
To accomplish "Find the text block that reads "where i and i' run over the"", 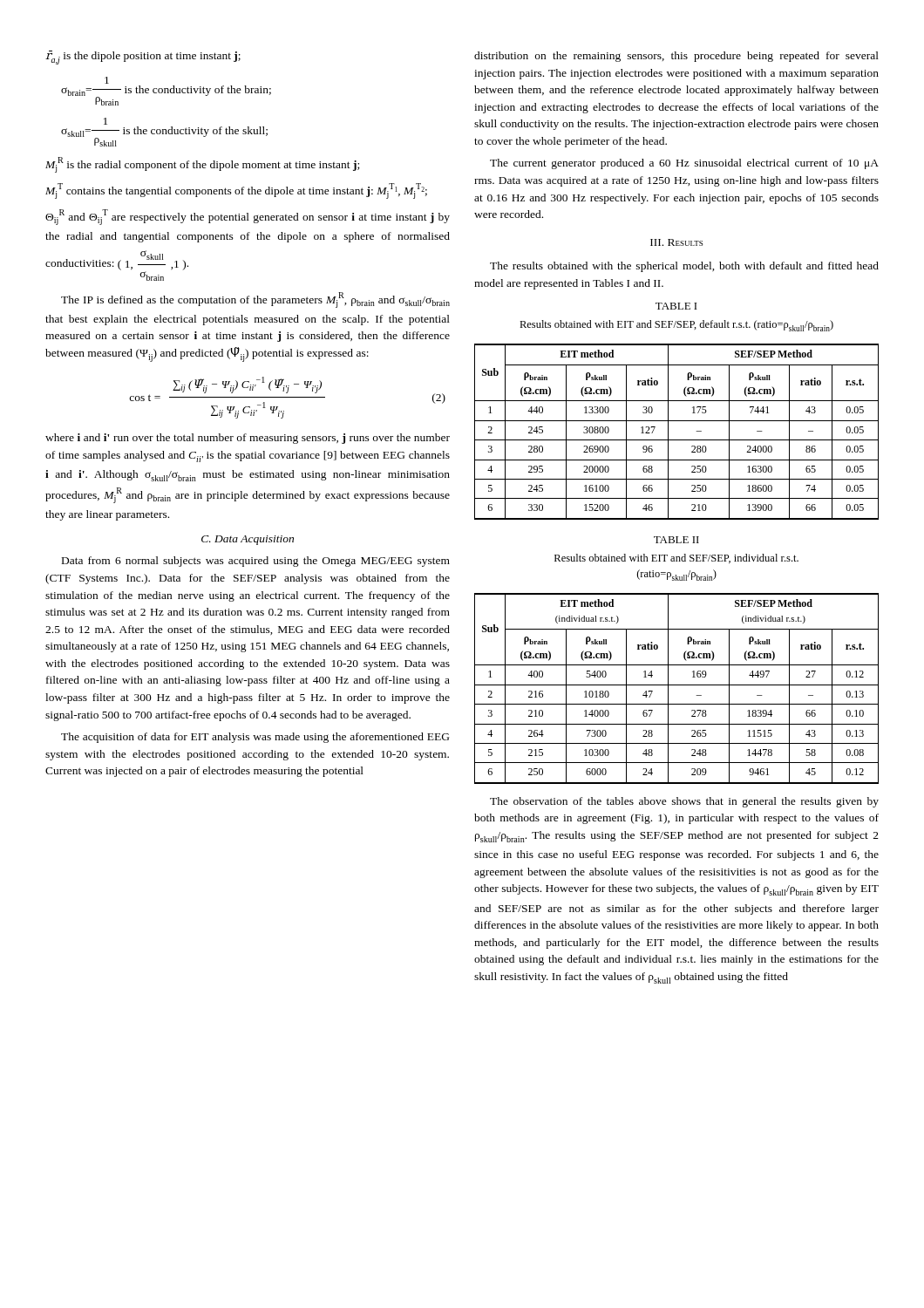I will pos(248,476).
